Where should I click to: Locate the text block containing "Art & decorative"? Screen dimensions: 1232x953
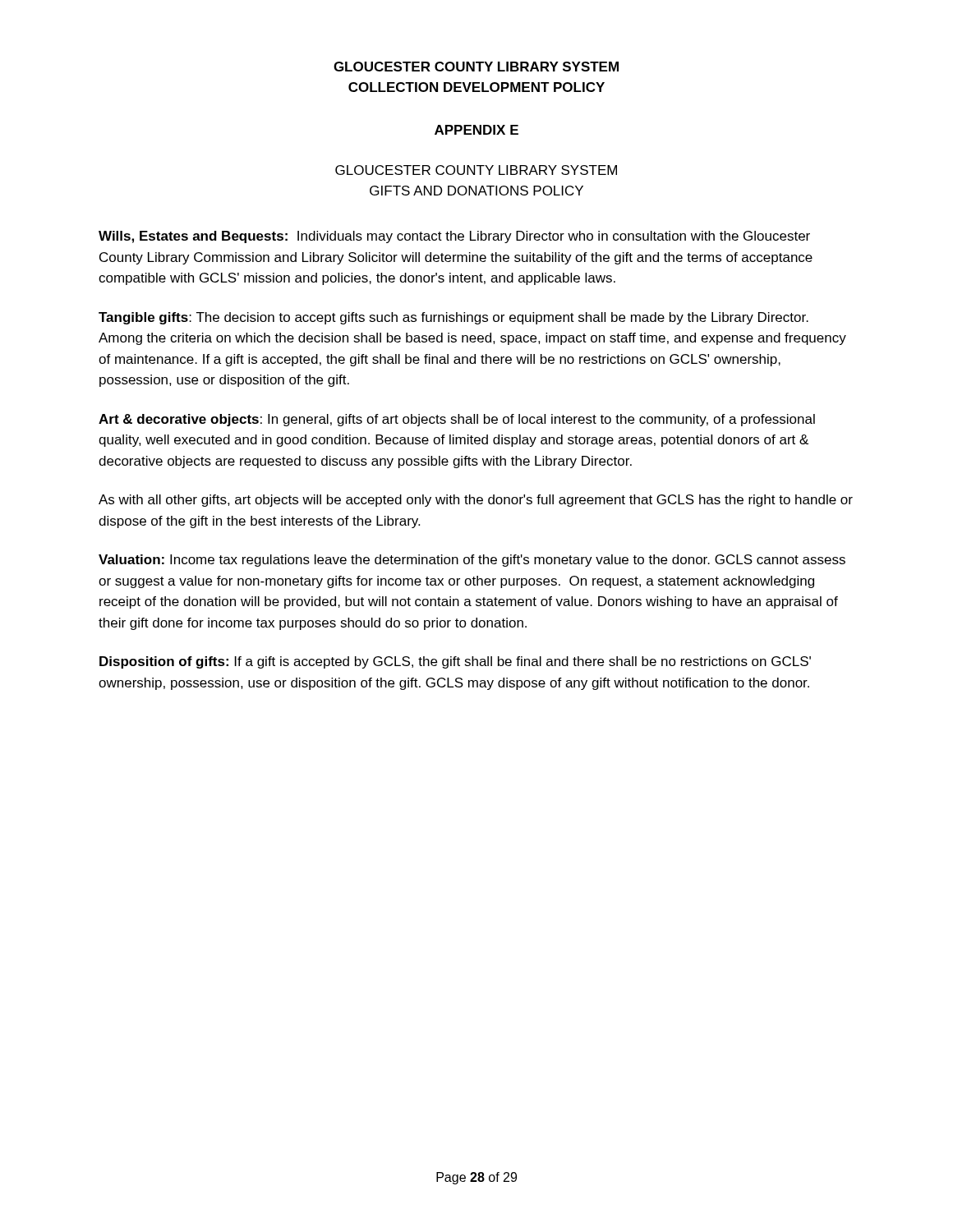click(x=457, y=440)
